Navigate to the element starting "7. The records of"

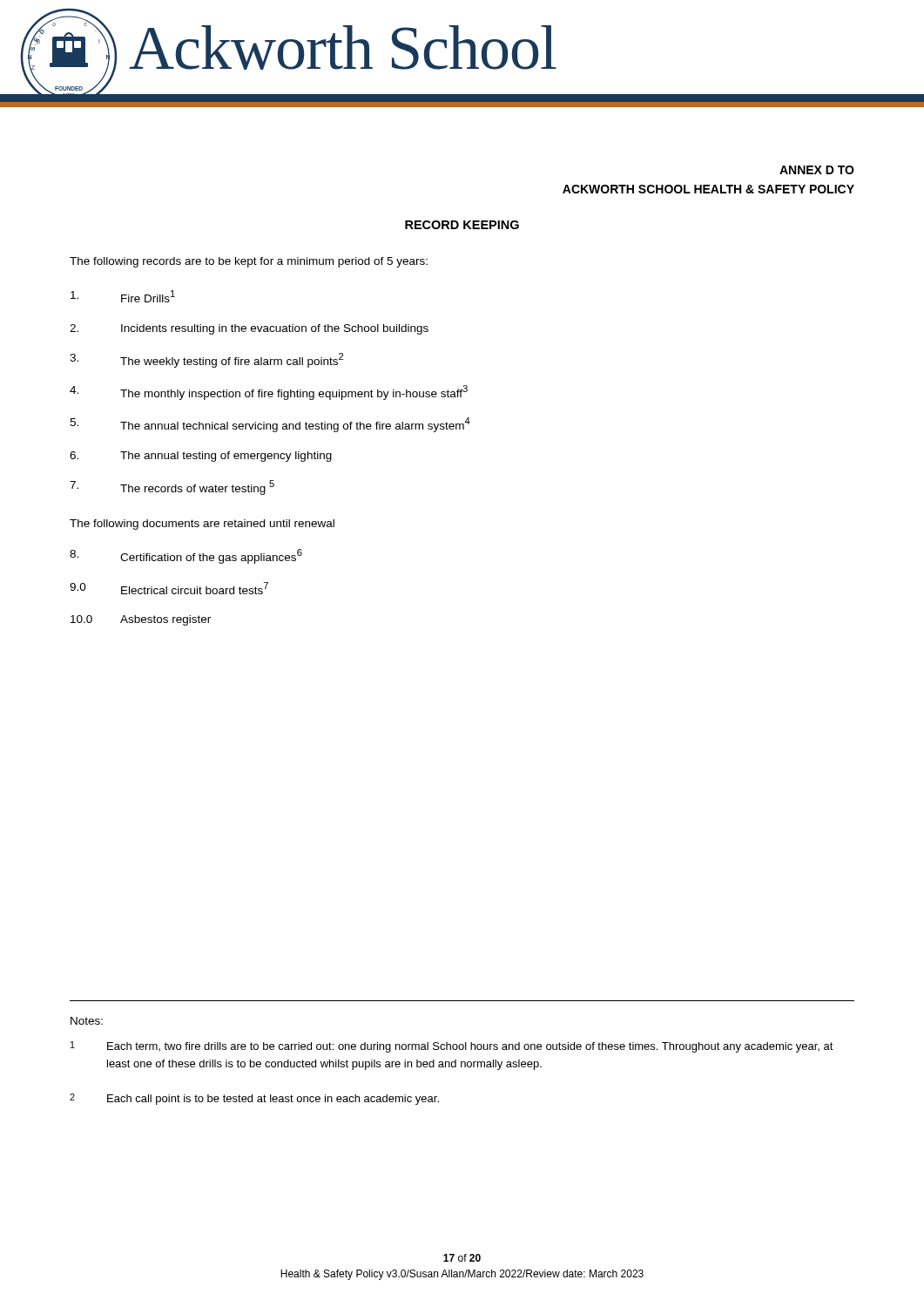pos(172,487)
